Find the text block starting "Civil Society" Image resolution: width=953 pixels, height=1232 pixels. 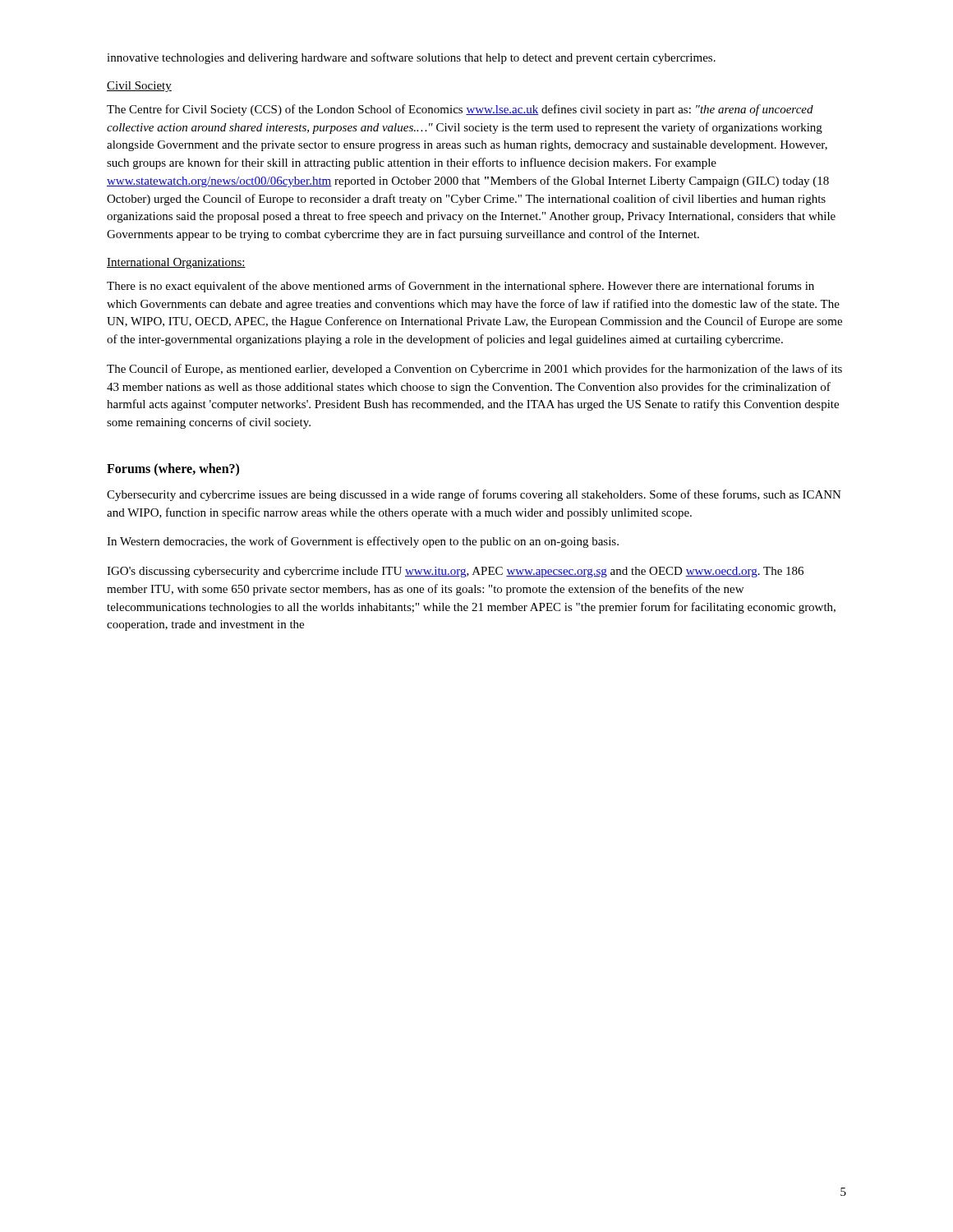(139, 85)
